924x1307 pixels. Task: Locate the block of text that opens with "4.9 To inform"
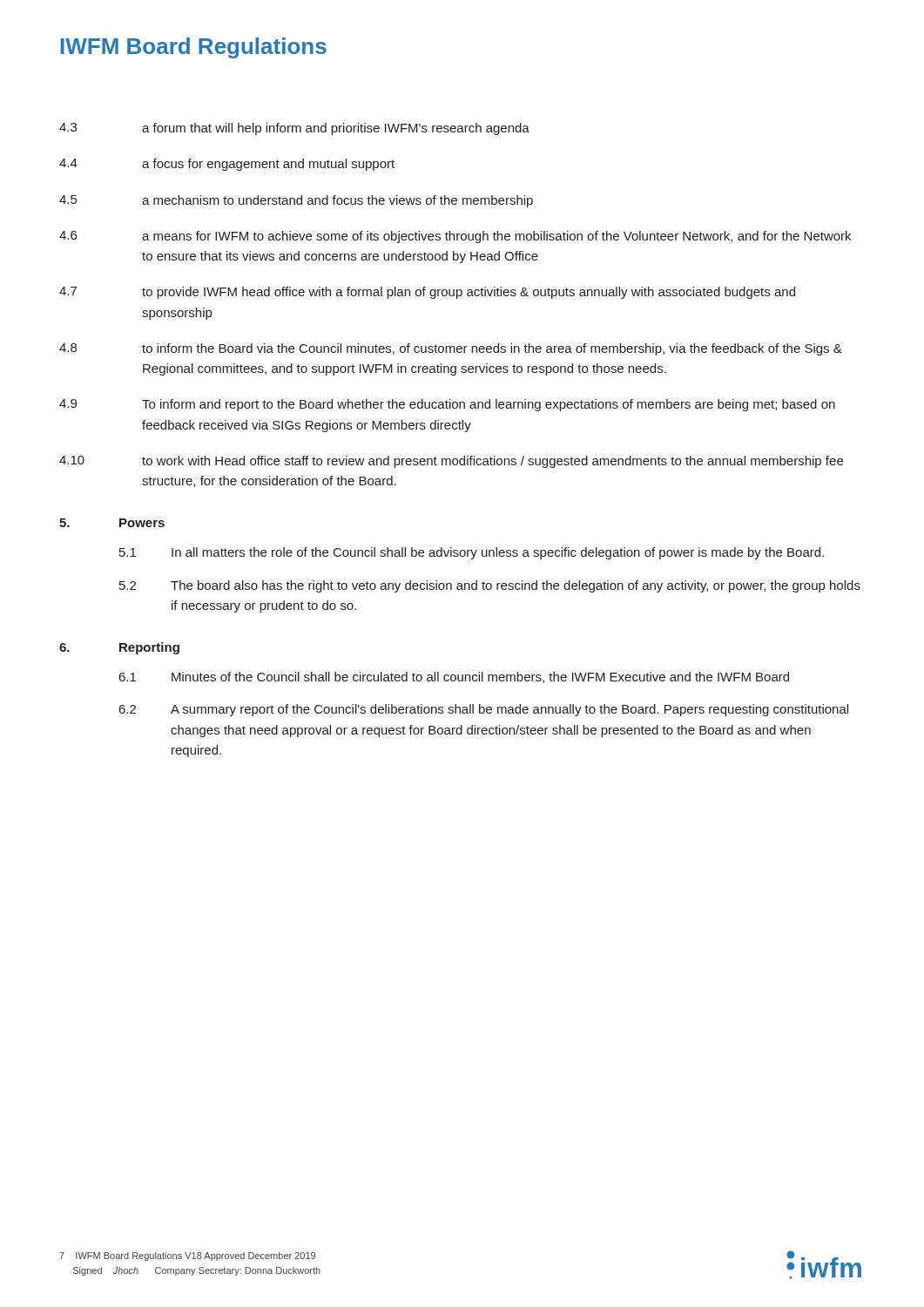[462, 414]
